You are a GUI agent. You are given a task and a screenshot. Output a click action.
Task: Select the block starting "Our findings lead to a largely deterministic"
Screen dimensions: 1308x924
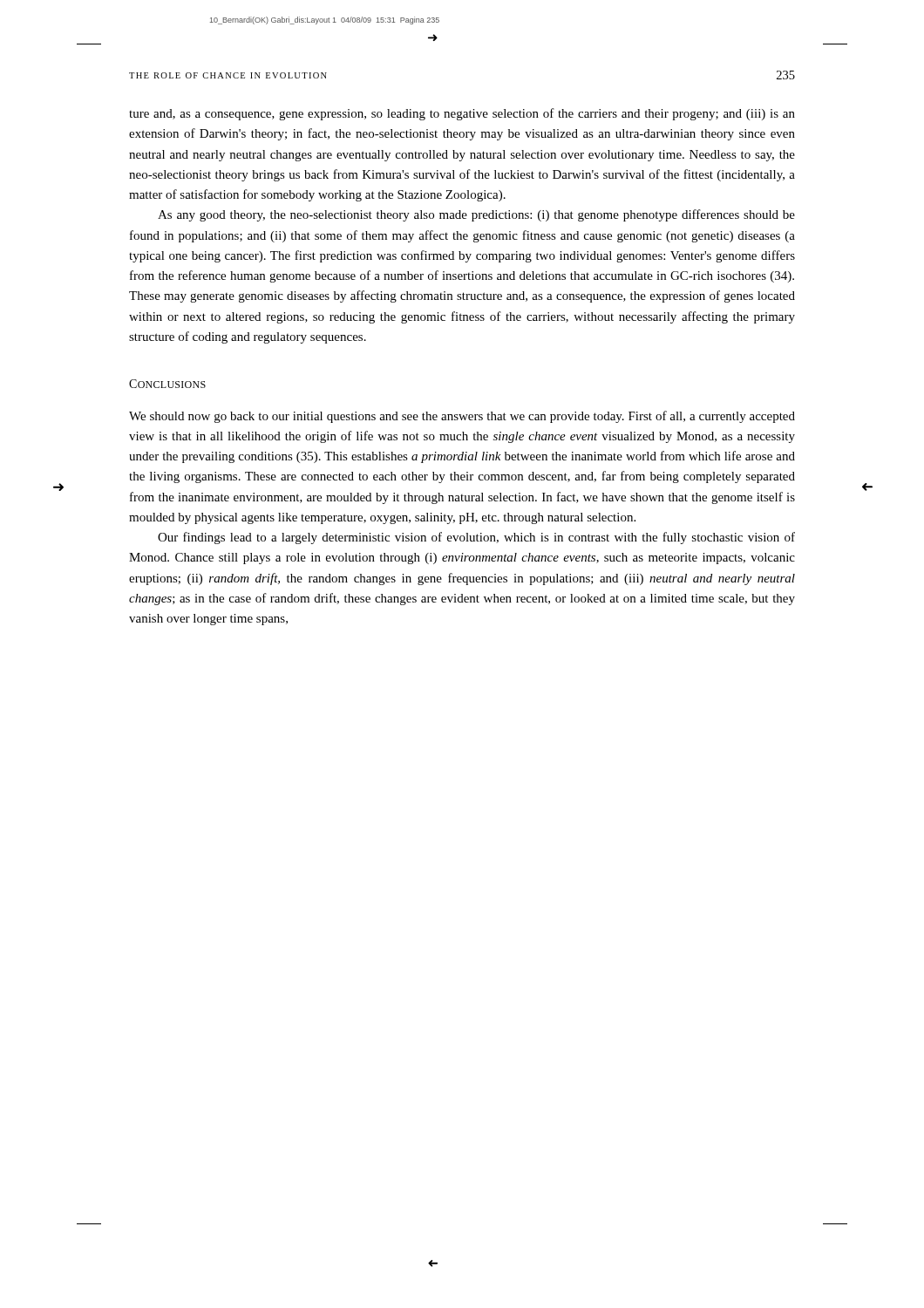point(462,578)
